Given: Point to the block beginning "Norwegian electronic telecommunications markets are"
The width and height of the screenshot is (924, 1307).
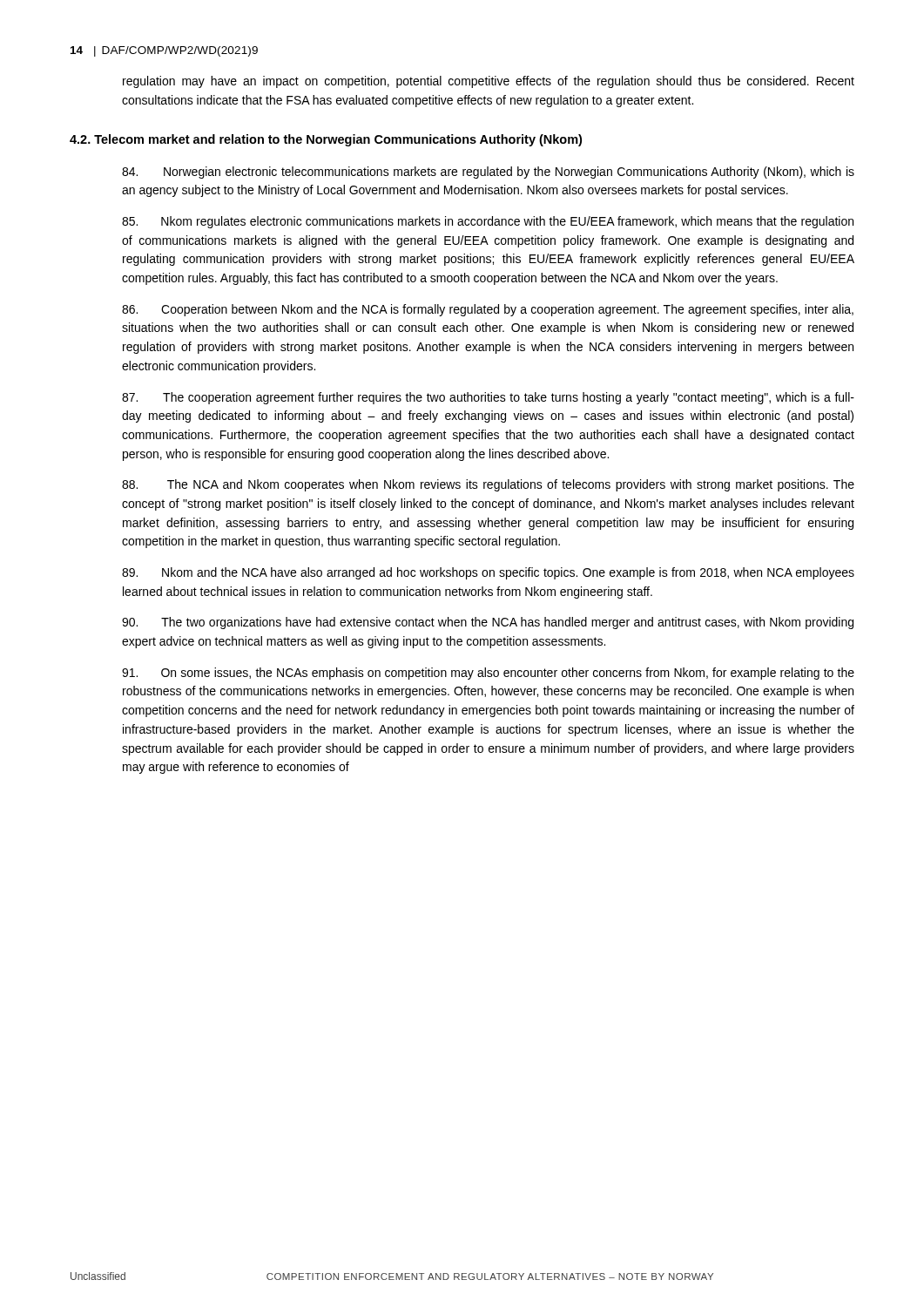Looking at the screenshot, I should (x=488, y=181).
